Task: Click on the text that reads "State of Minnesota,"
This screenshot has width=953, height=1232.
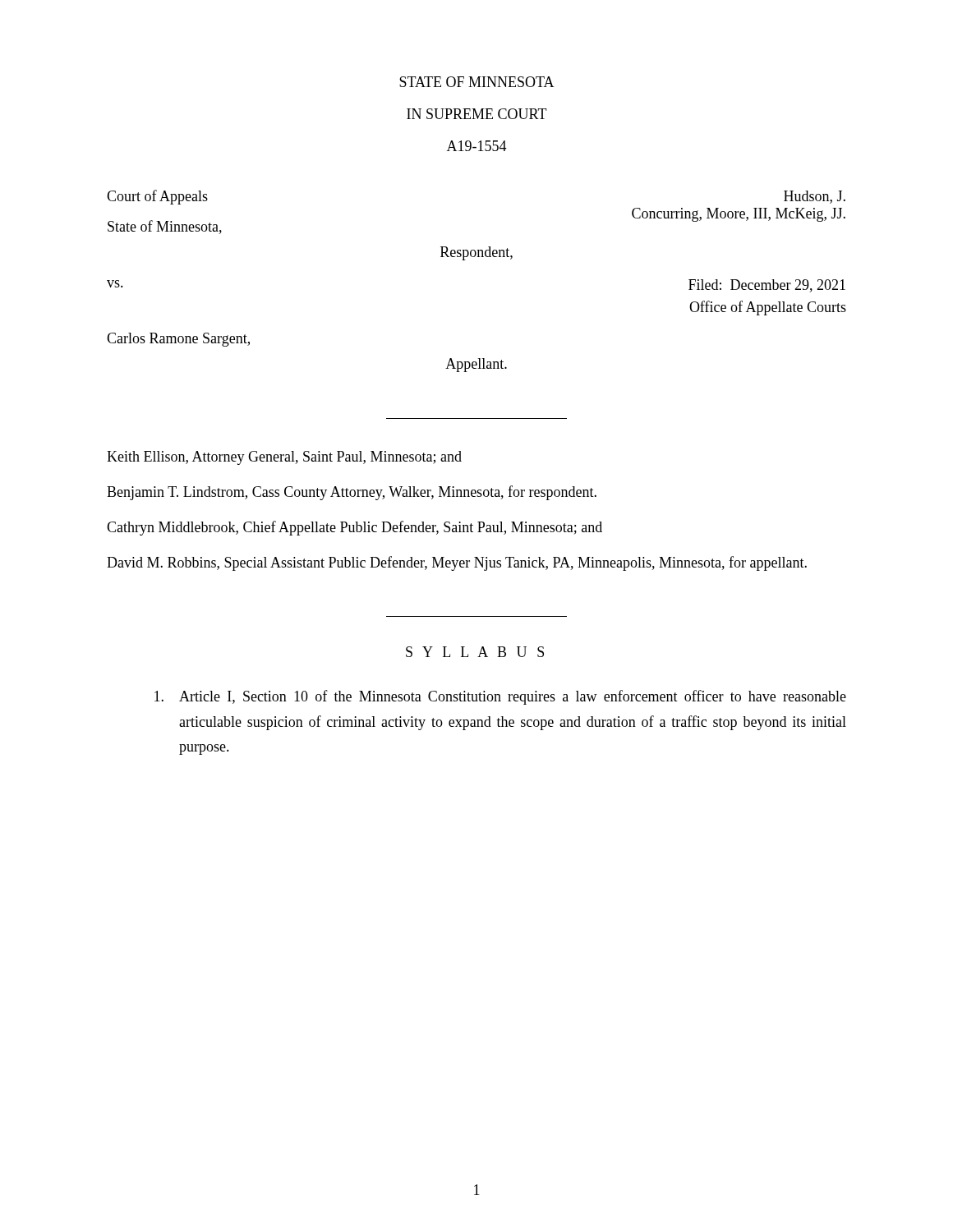Action: pos(165,227)
